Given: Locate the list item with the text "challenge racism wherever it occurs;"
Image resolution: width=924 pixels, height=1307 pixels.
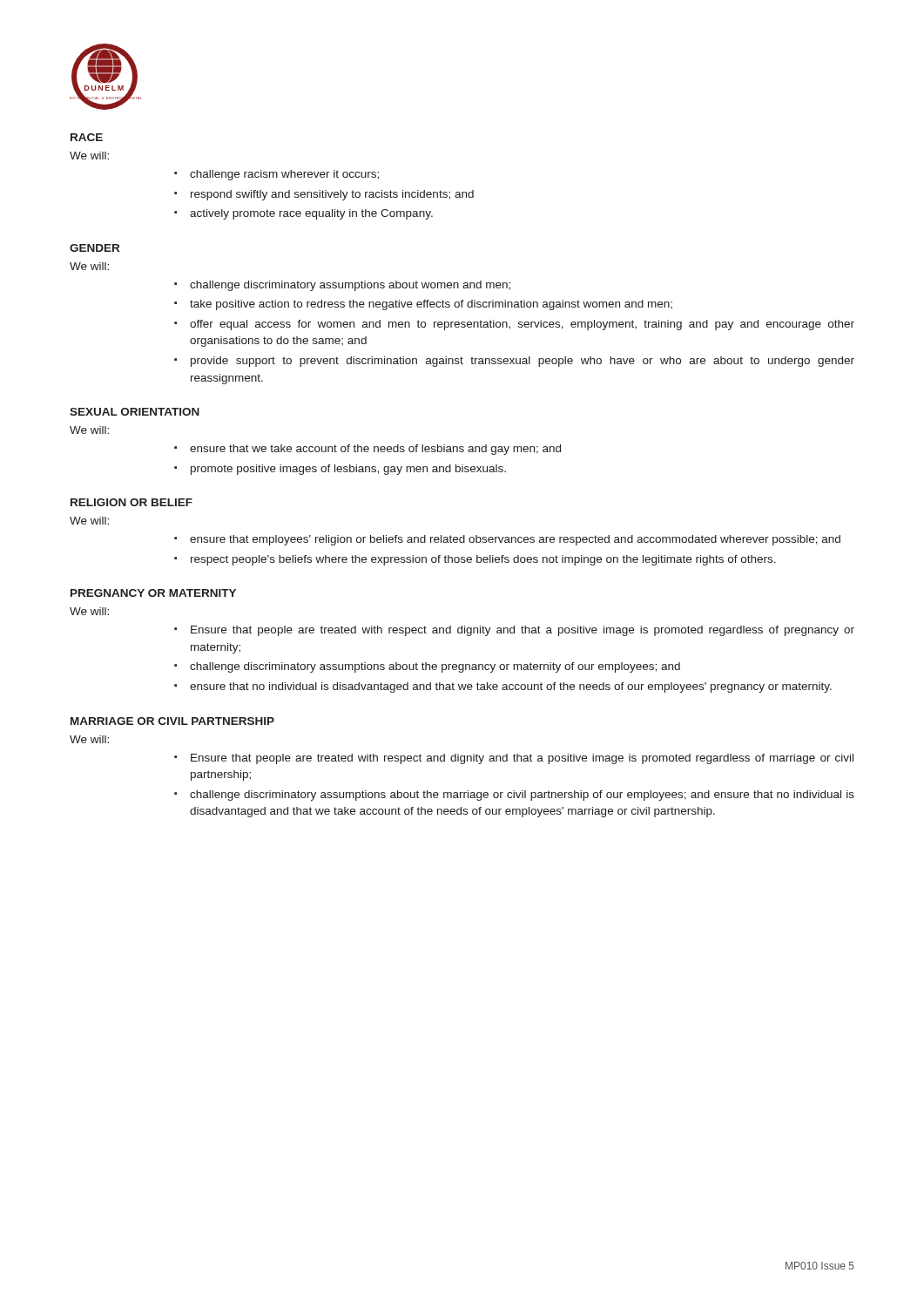Looking at the screenshot, I should pyautogui.click(x=285, y=174).
